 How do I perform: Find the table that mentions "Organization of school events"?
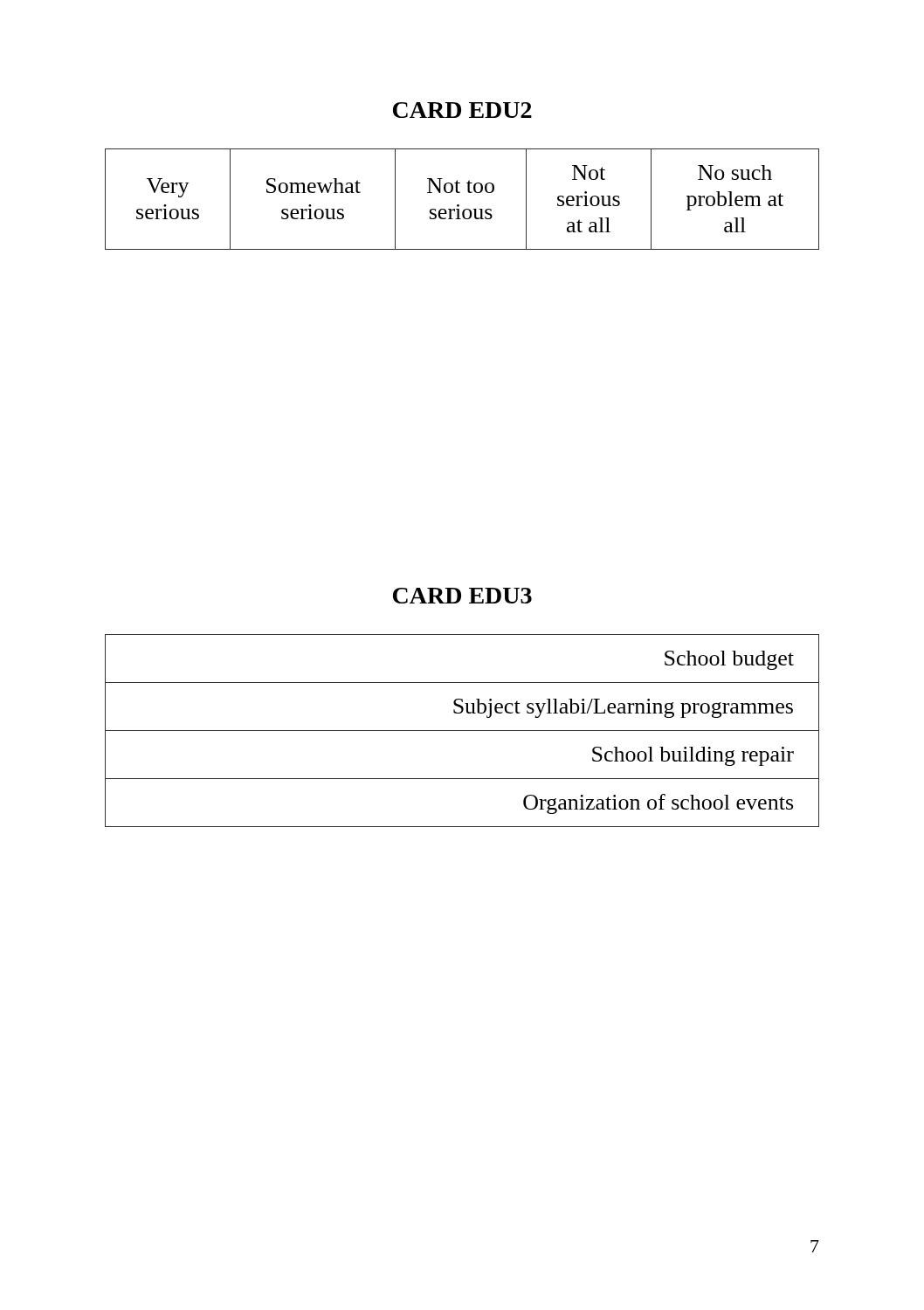coord(462,731)
